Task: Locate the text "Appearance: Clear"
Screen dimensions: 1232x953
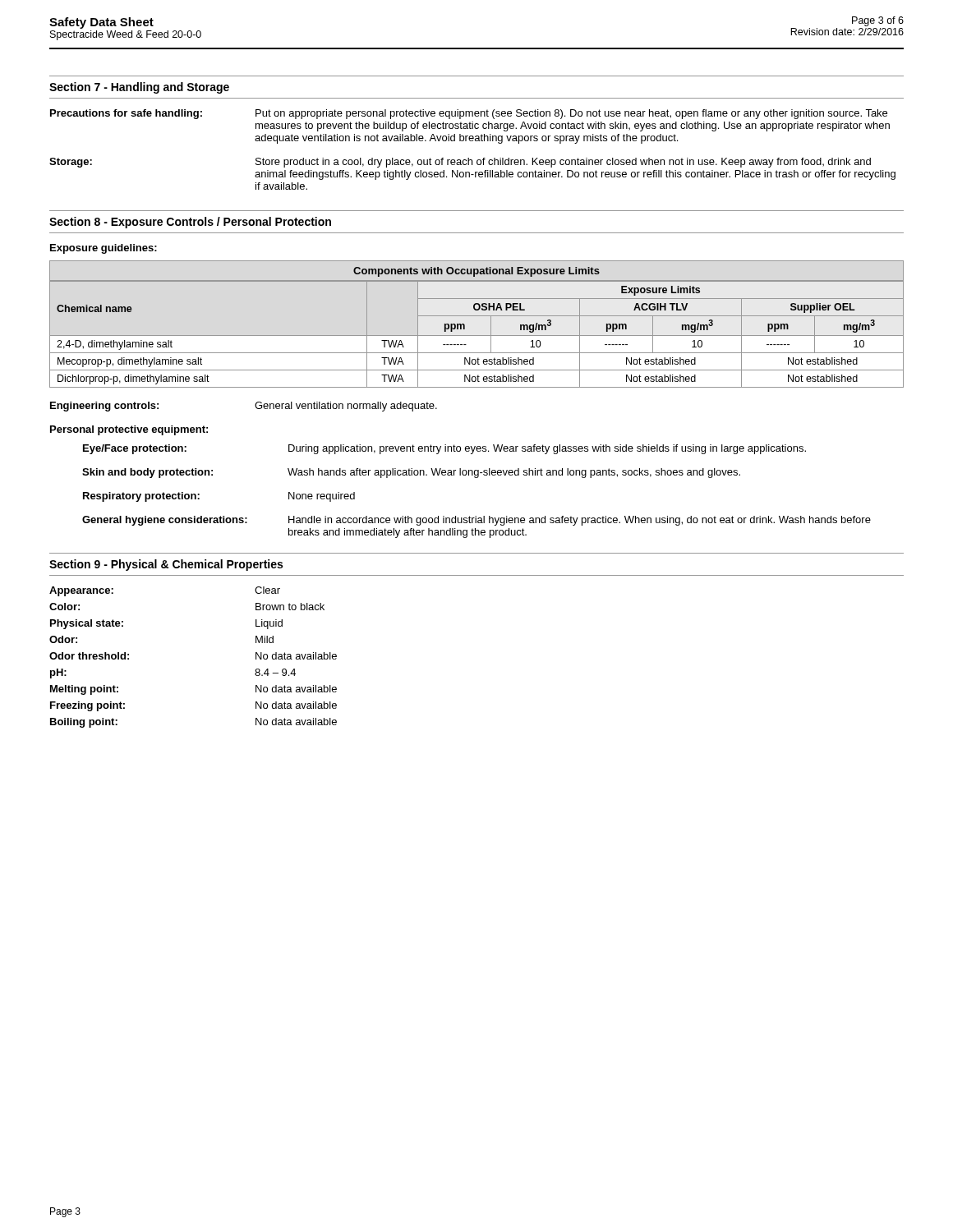Action: coord(84,591)
